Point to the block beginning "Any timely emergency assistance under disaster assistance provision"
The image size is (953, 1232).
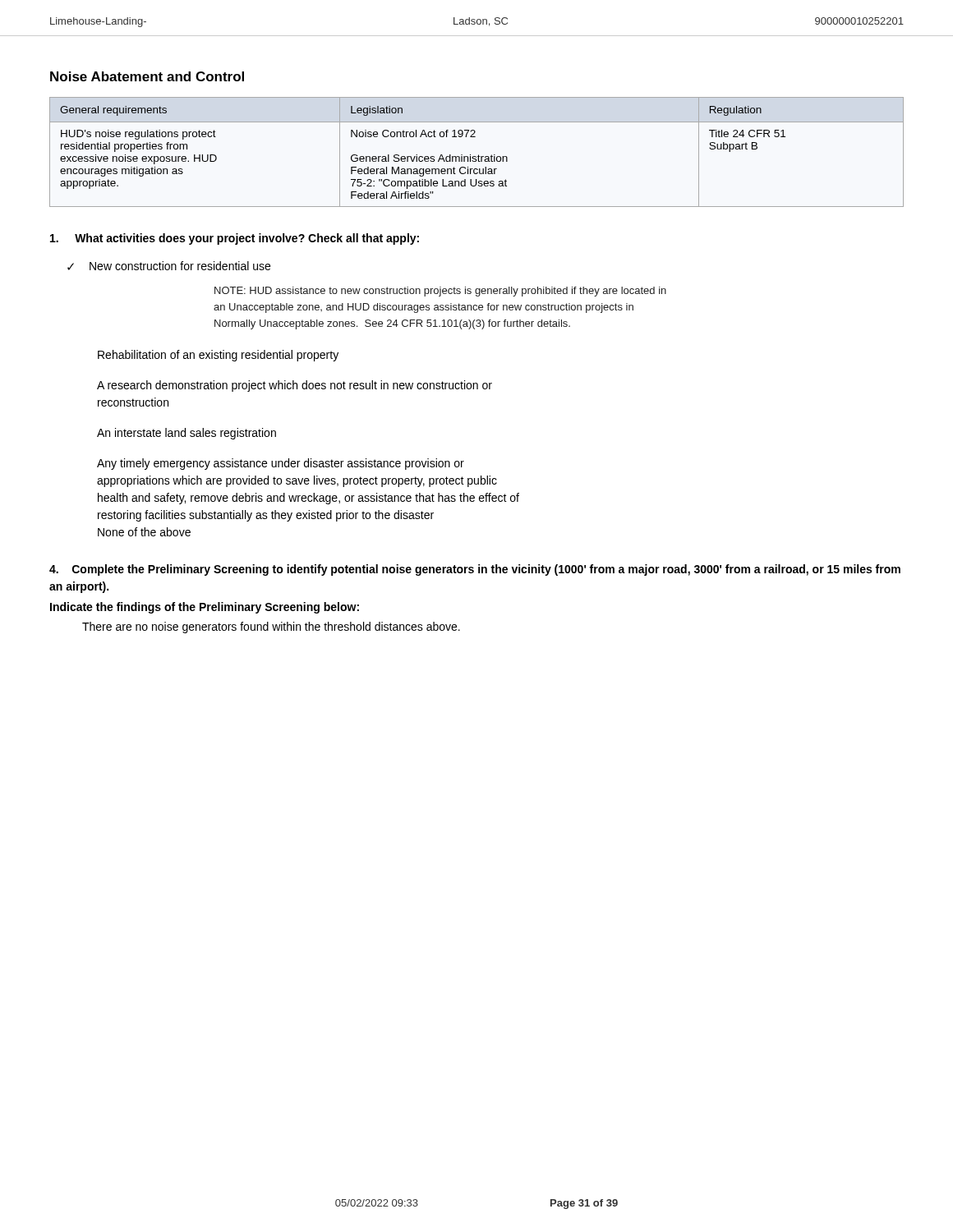pos(308,498)
